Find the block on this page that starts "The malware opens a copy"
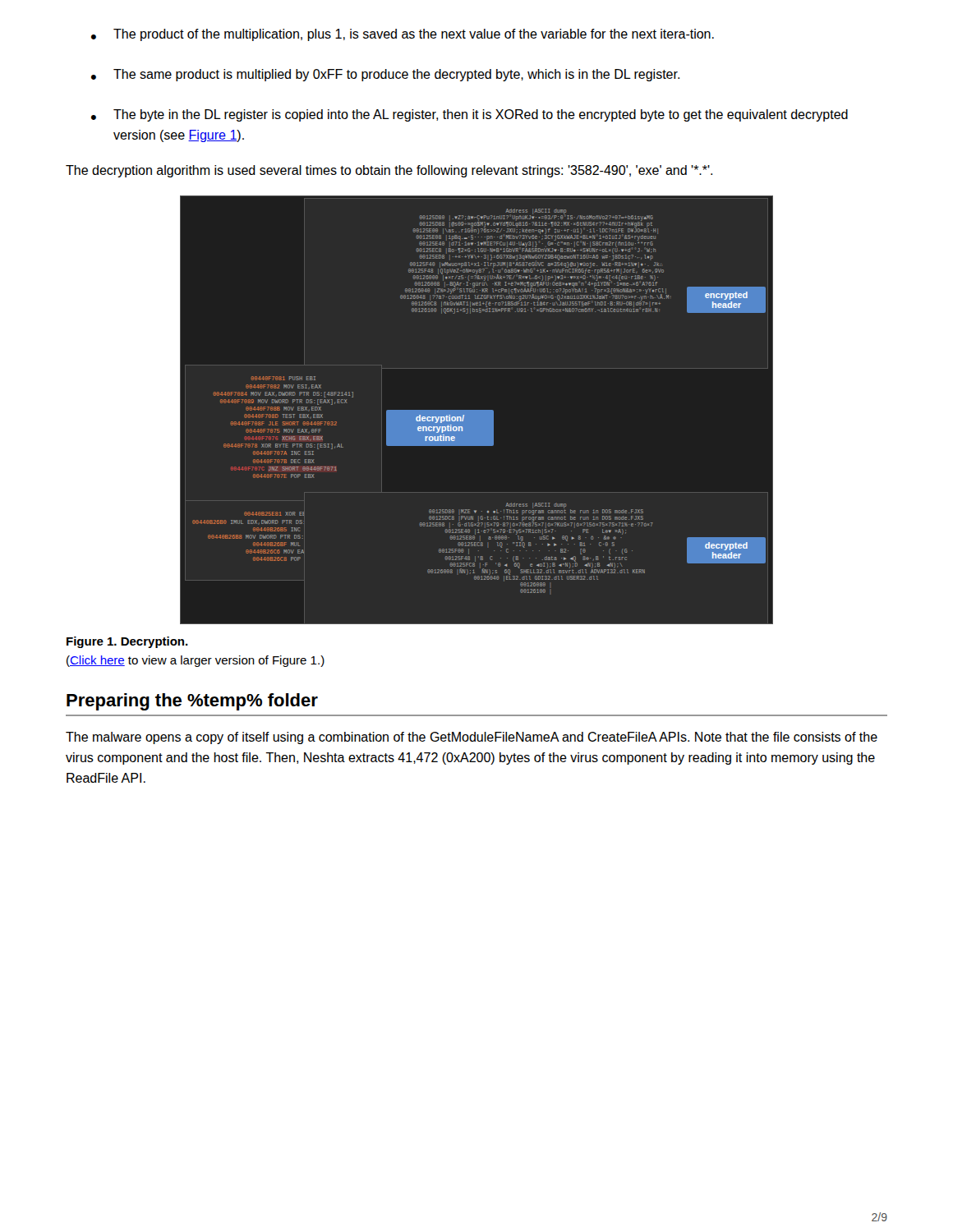Screen dimensions: 1232x953 point(472,758)
